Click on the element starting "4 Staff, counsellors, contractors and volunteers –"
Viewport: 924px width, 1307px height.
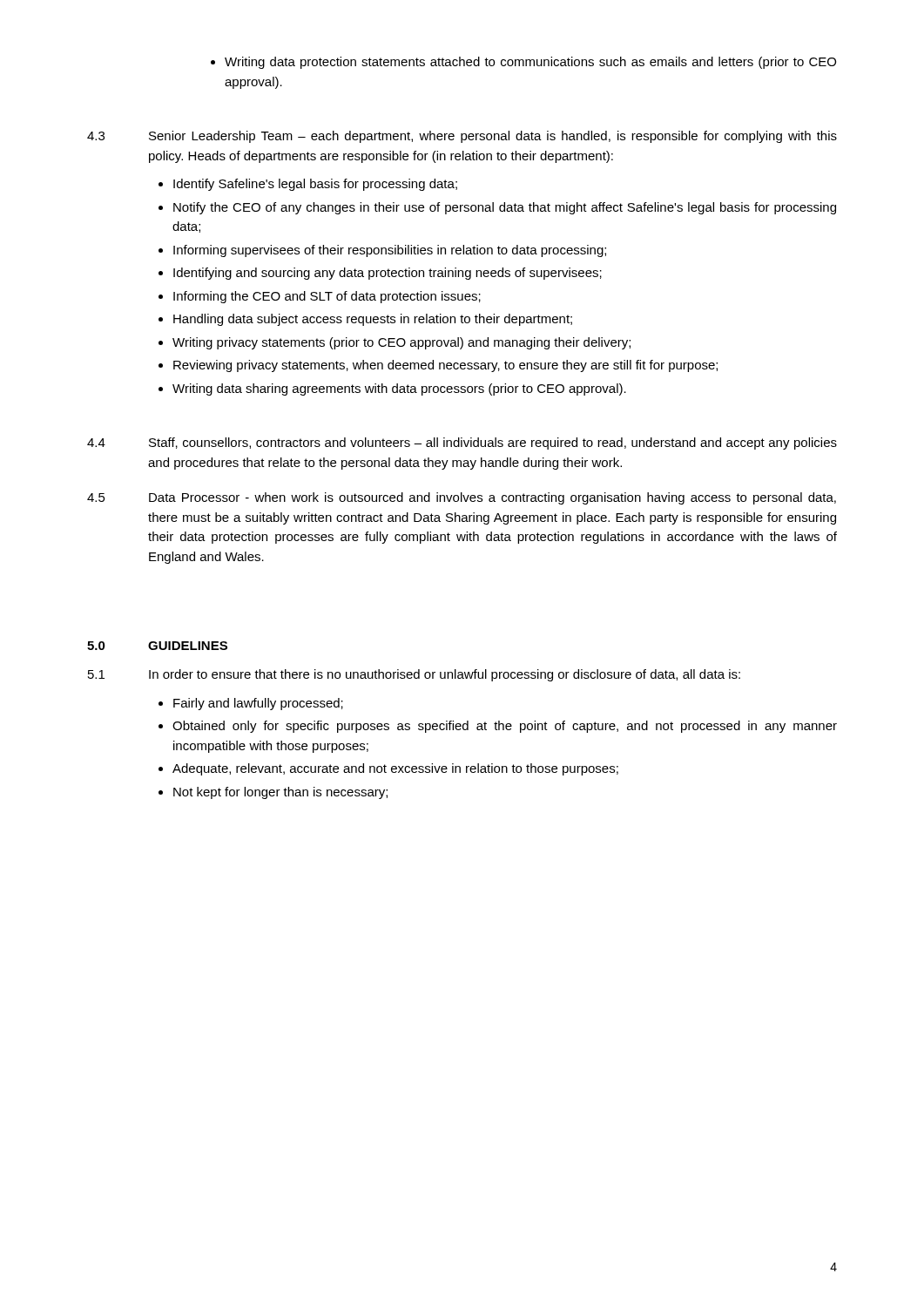click(x=462, y=453)
